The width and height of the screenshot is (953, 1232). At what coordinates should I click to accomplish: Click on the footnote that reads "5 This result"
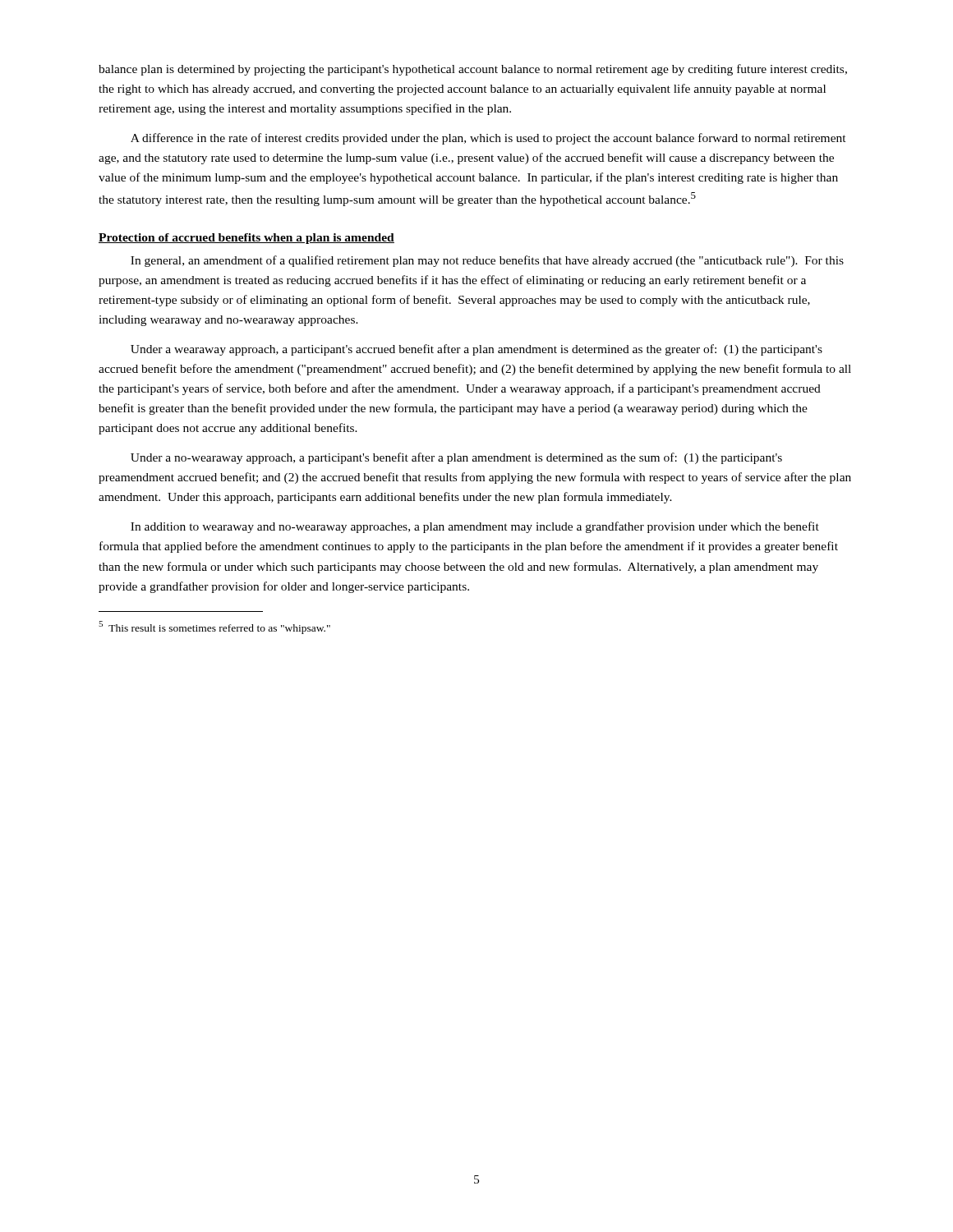(214, 627)
